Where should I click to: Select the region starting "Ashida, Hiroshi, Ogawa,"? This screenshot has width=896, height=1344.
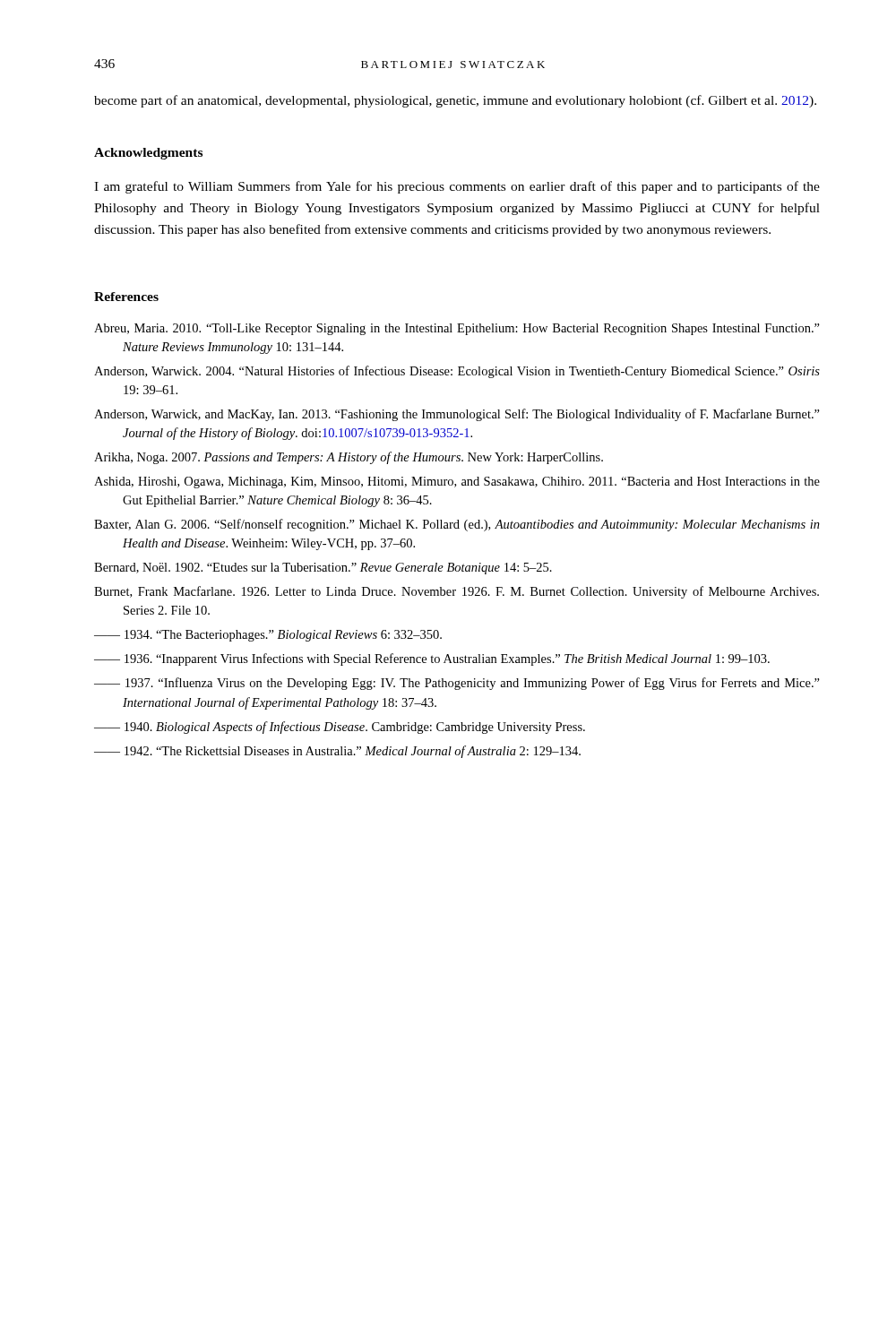click(x=457, y=491)
